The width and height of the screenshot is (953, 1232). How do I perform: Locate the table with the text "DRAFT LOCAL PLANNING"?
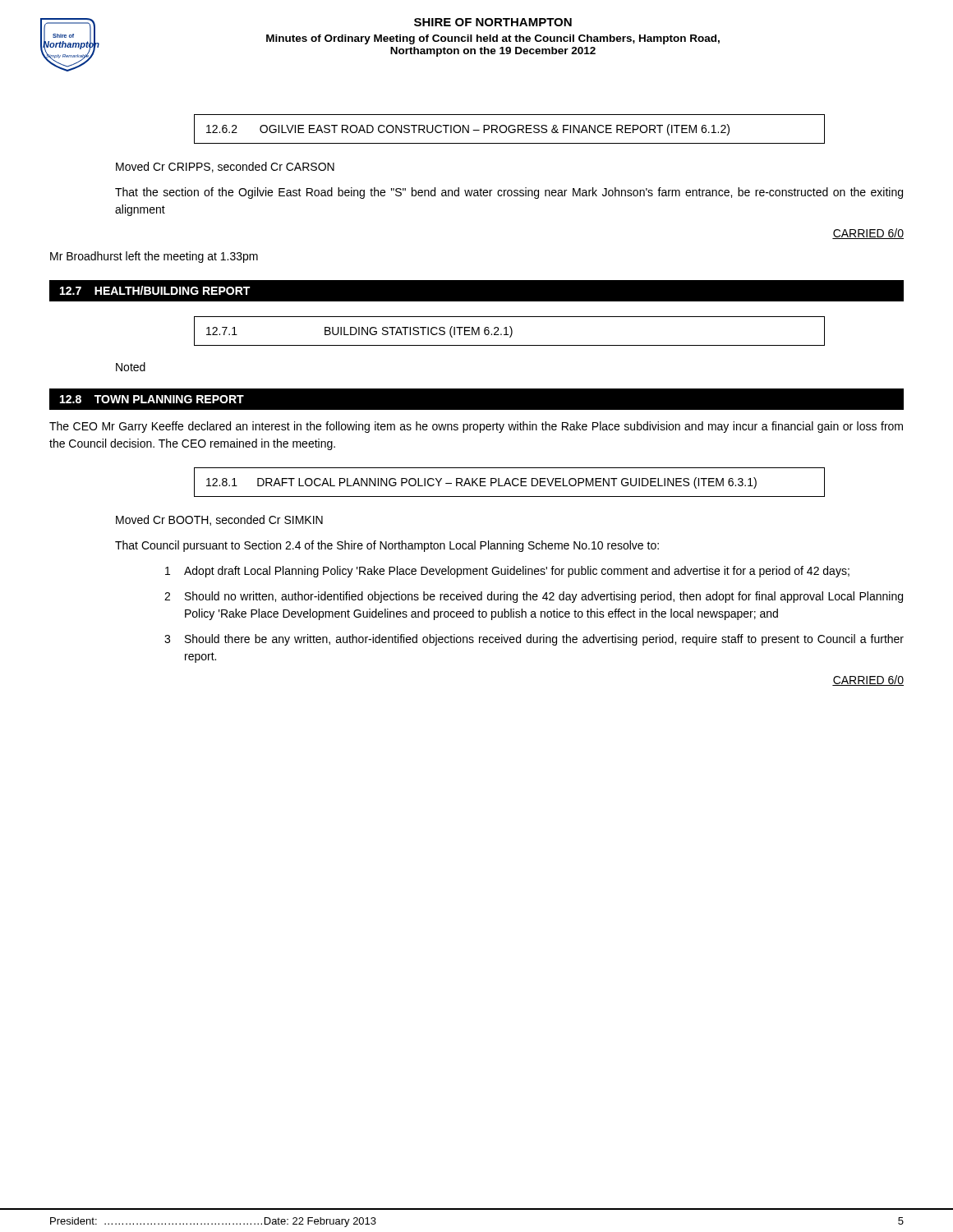coord(509,482)
